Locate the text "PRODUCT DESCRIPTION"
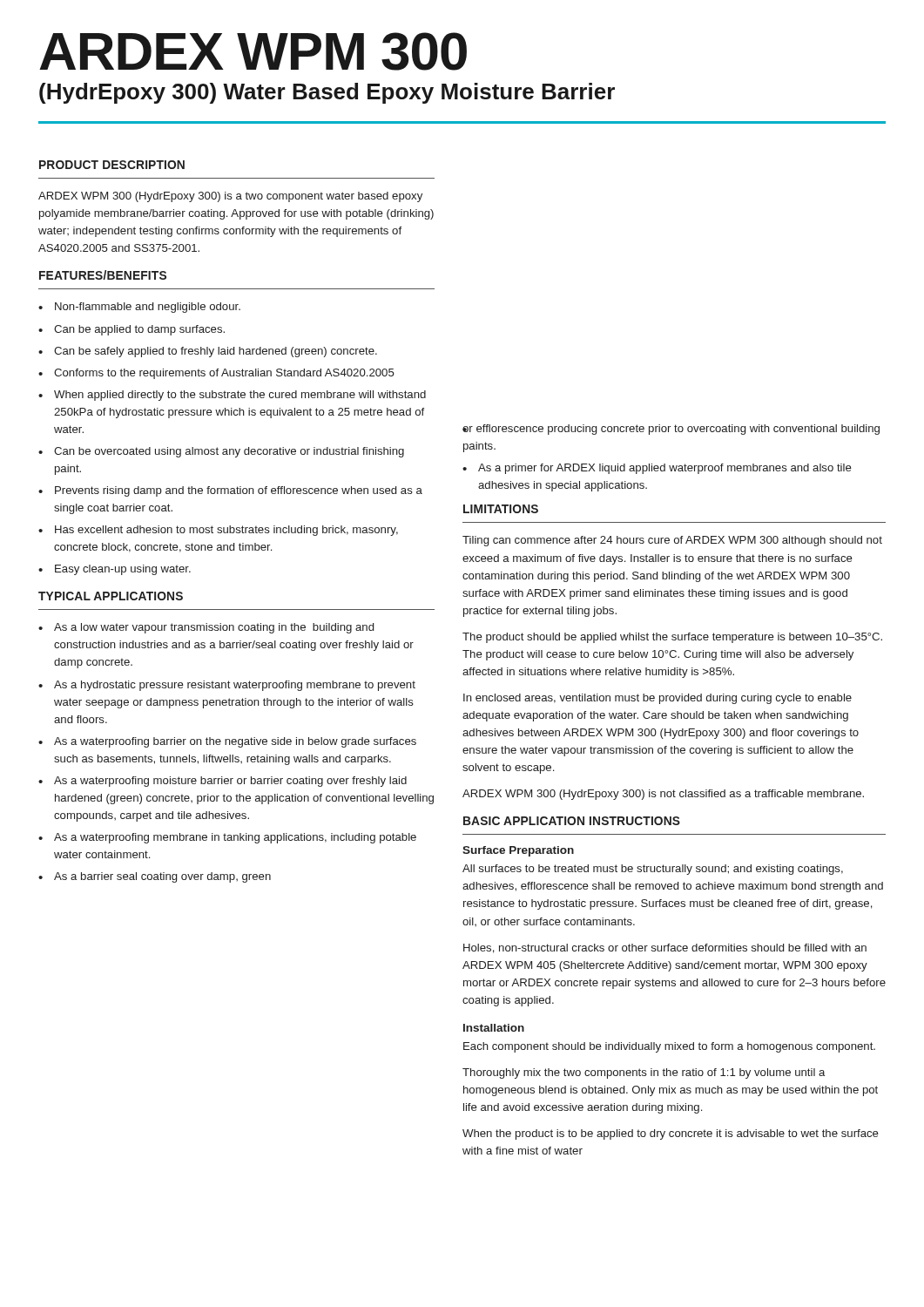 112,165
